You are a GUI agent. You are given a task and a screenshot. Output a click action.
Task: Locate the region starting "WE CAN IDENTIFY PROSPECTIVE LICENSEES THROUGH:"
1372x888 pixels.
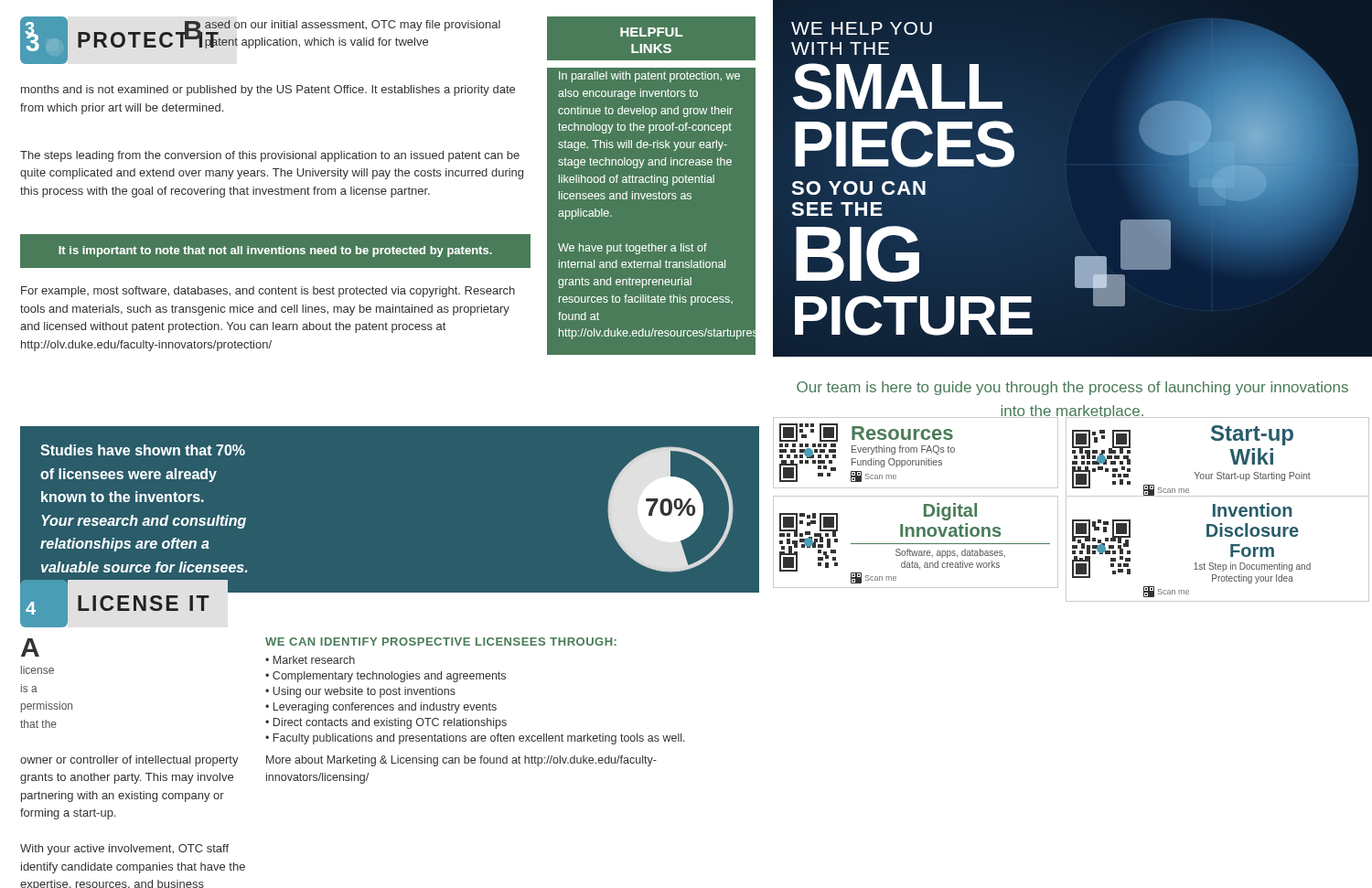click(441, 642)
